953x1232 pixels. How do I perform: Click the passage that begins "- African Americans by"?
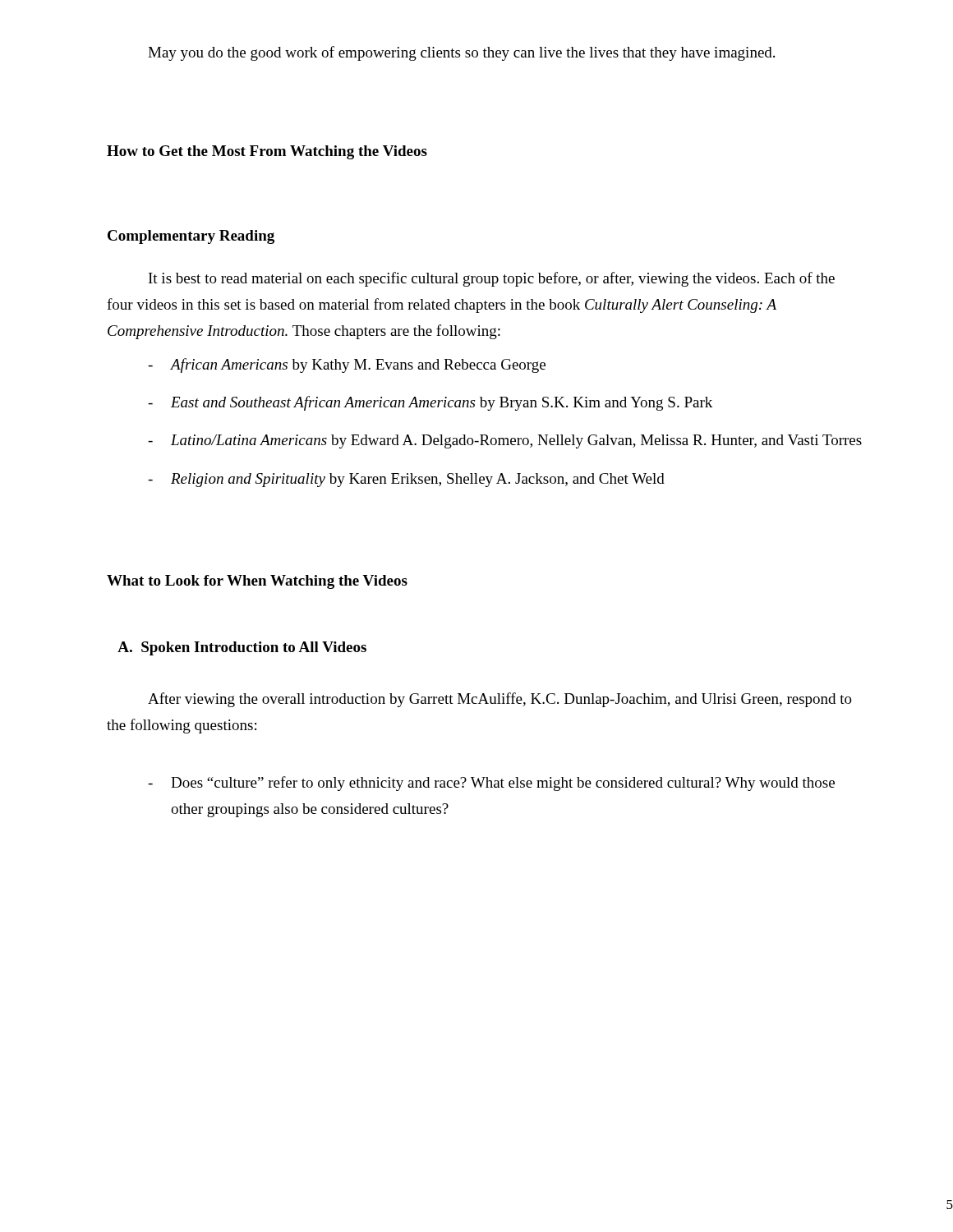click(x=505, y=365)
